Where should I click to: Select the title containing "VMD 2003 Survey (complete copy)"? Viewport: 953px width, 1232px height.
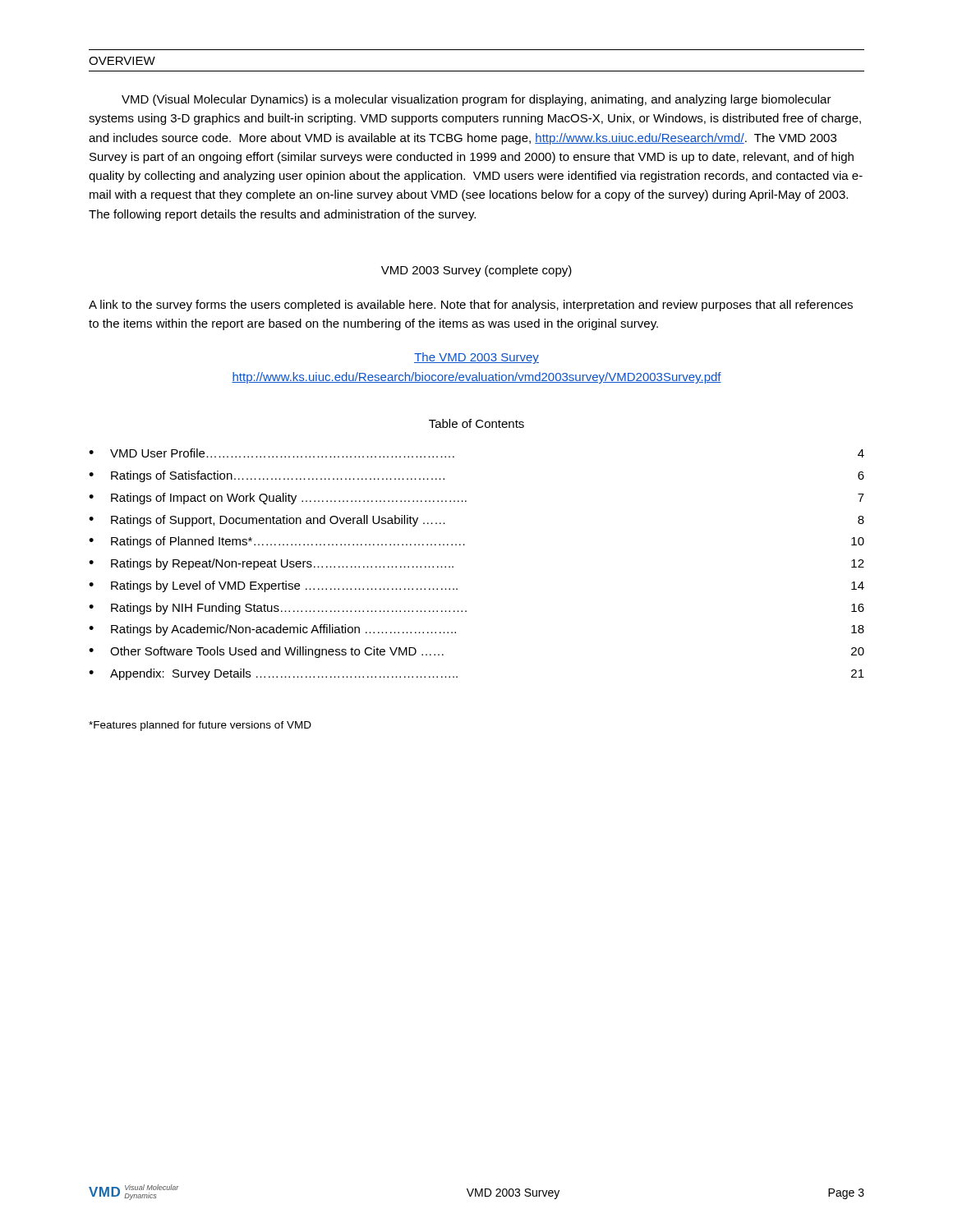[476, 270]
